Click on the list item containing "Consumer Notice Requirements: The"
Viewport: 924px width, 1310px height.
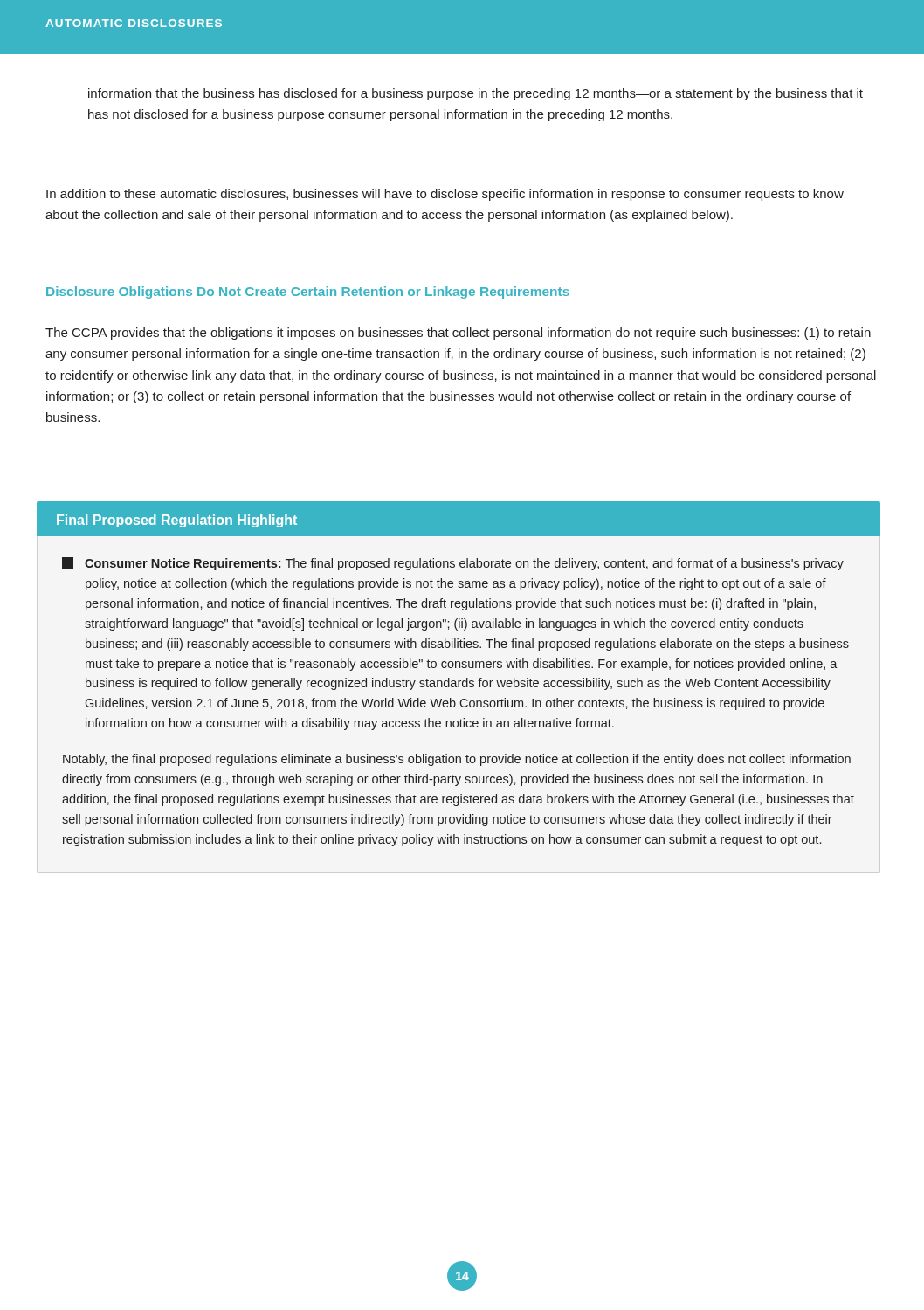tap(458, 644)
